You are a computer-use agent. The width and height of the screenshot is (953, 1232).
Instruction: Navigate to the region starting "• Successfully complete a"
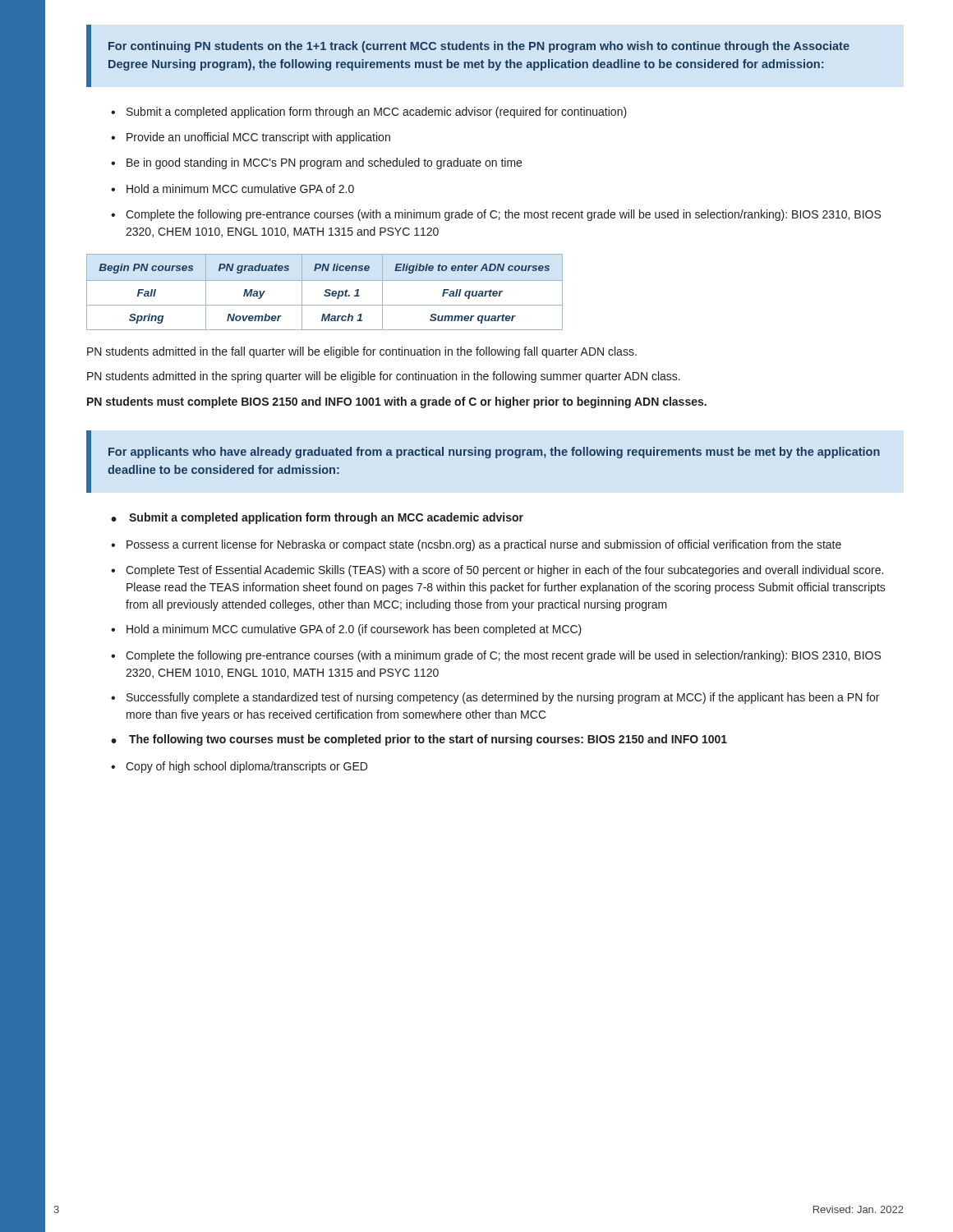507,706
